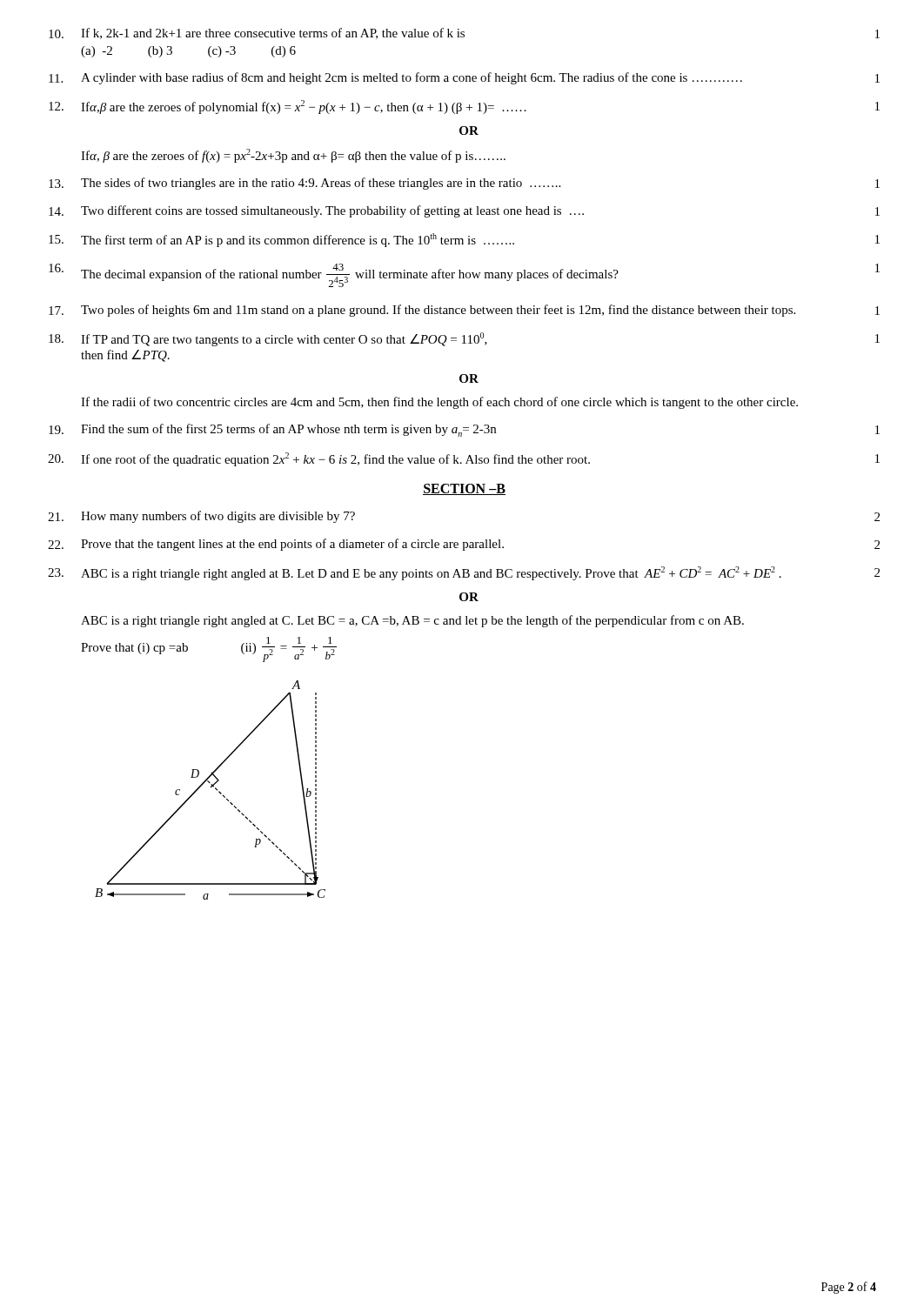924x1305 pixels.
Task: Where is the passage that starts "16. The decimal"?
Action: (464, 275)
